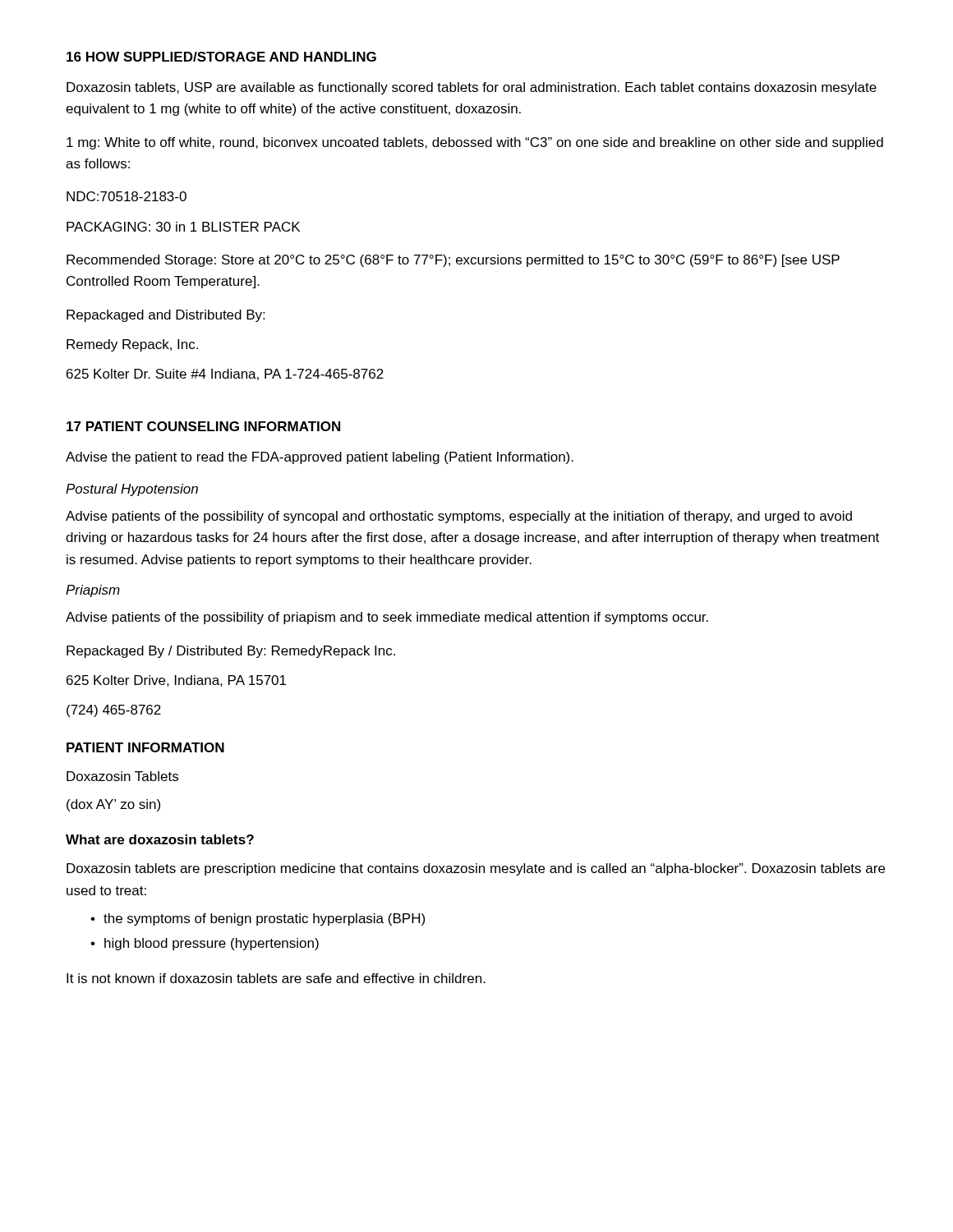Where does it say "625 Kolter Drive, Indiana, PA 15701"?
Screen dimensions: 1232x953
(x=176, y=680)
